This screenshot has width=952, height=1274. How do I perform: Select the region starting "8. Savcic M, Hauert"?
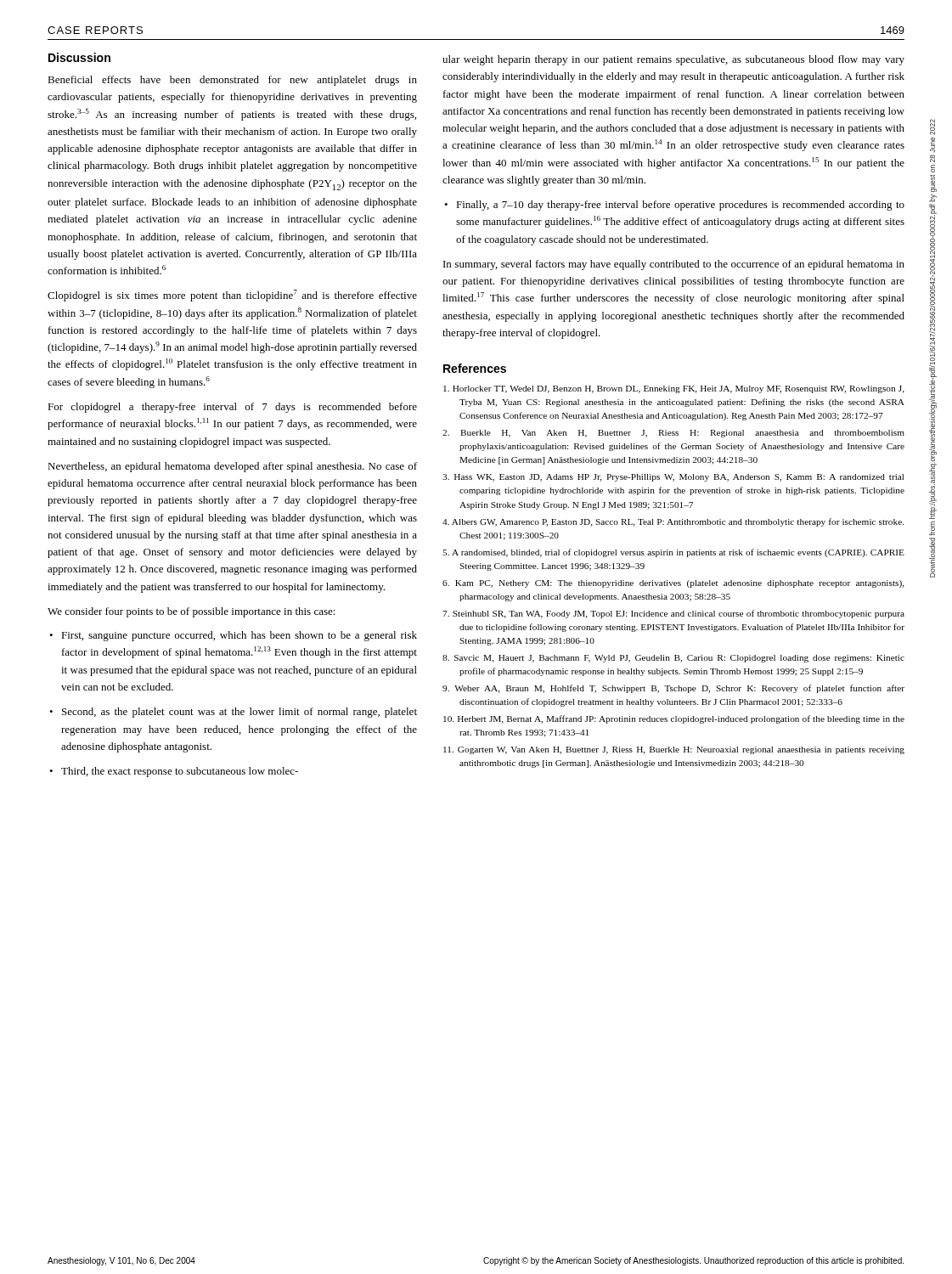673,664
